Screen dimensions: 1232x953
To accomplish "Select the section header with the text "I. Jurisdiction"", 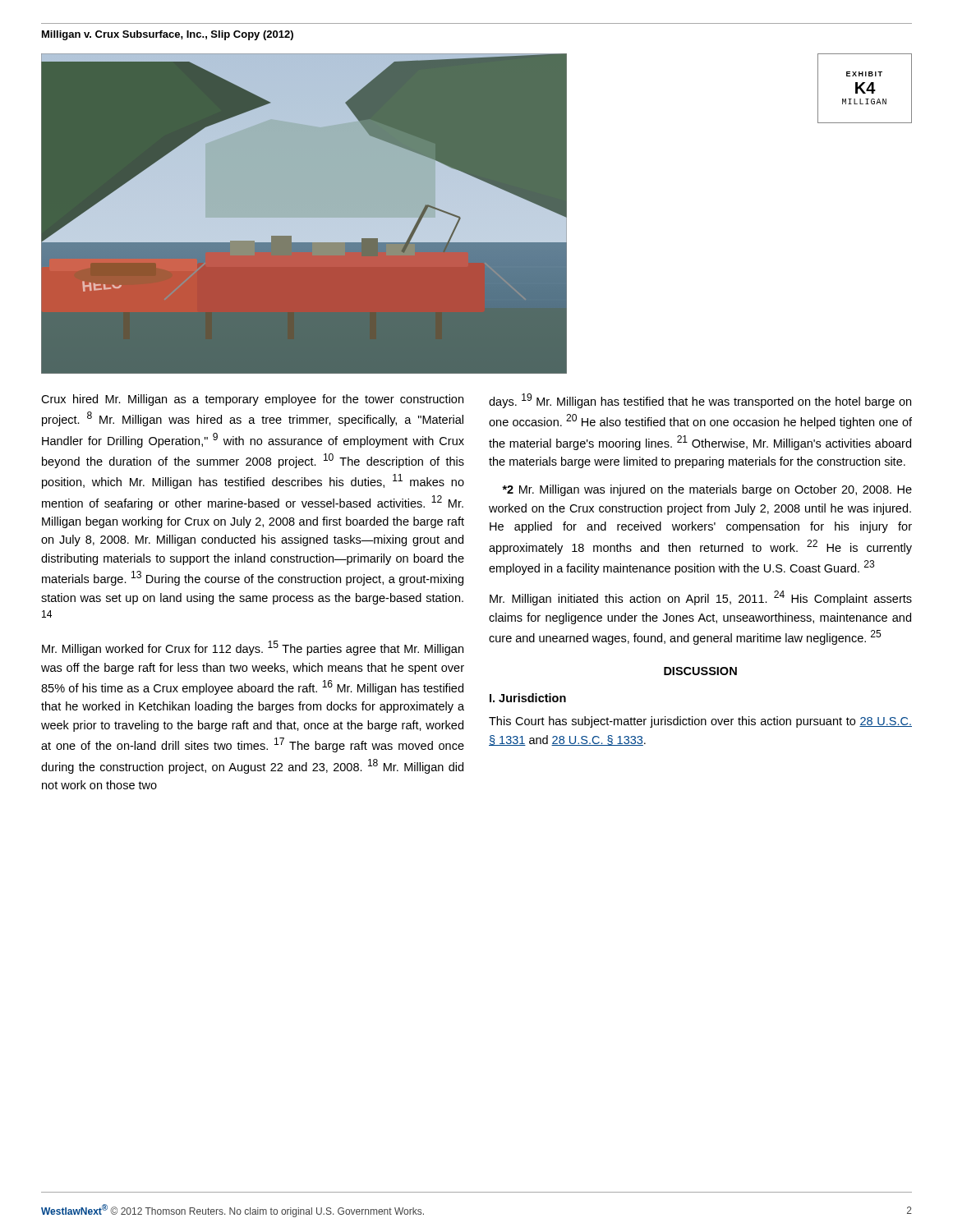I will (528, 698).
